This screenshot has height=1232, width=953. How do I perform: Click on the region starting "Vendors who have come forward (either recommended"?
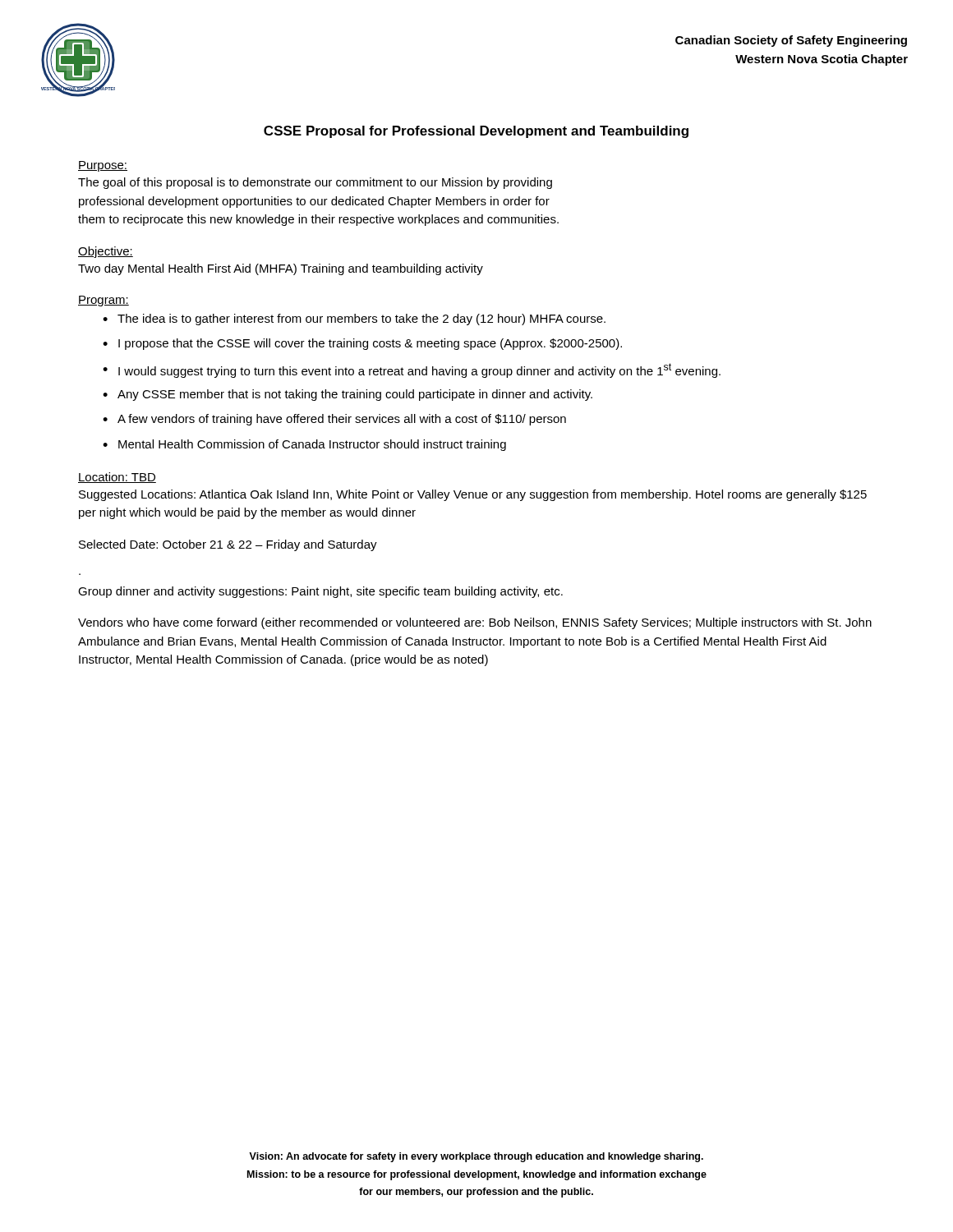[475, 641]
